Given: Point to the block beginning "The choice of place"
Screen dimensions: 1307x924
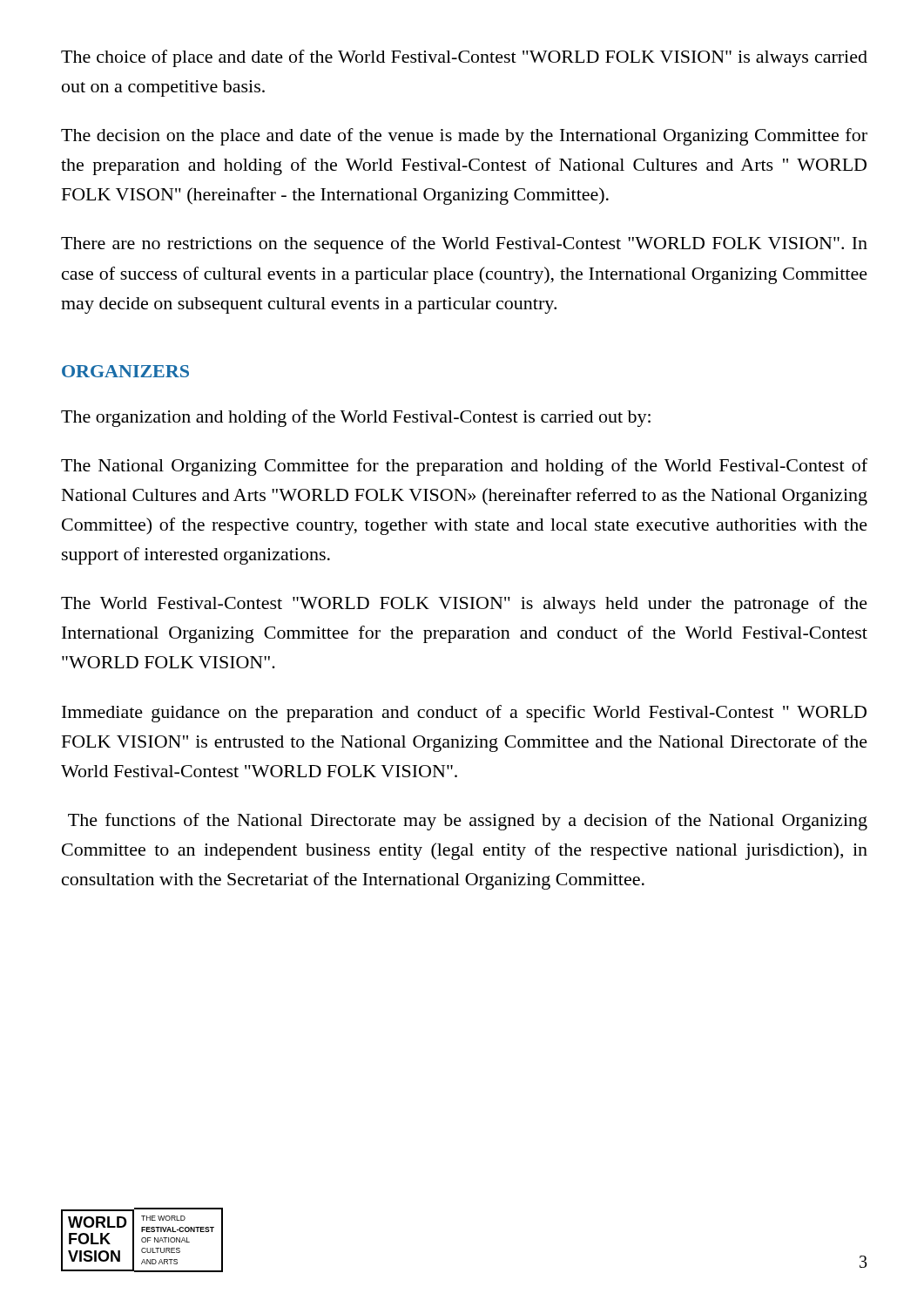Looking at the screenshot, I should [x=464, y=71].
